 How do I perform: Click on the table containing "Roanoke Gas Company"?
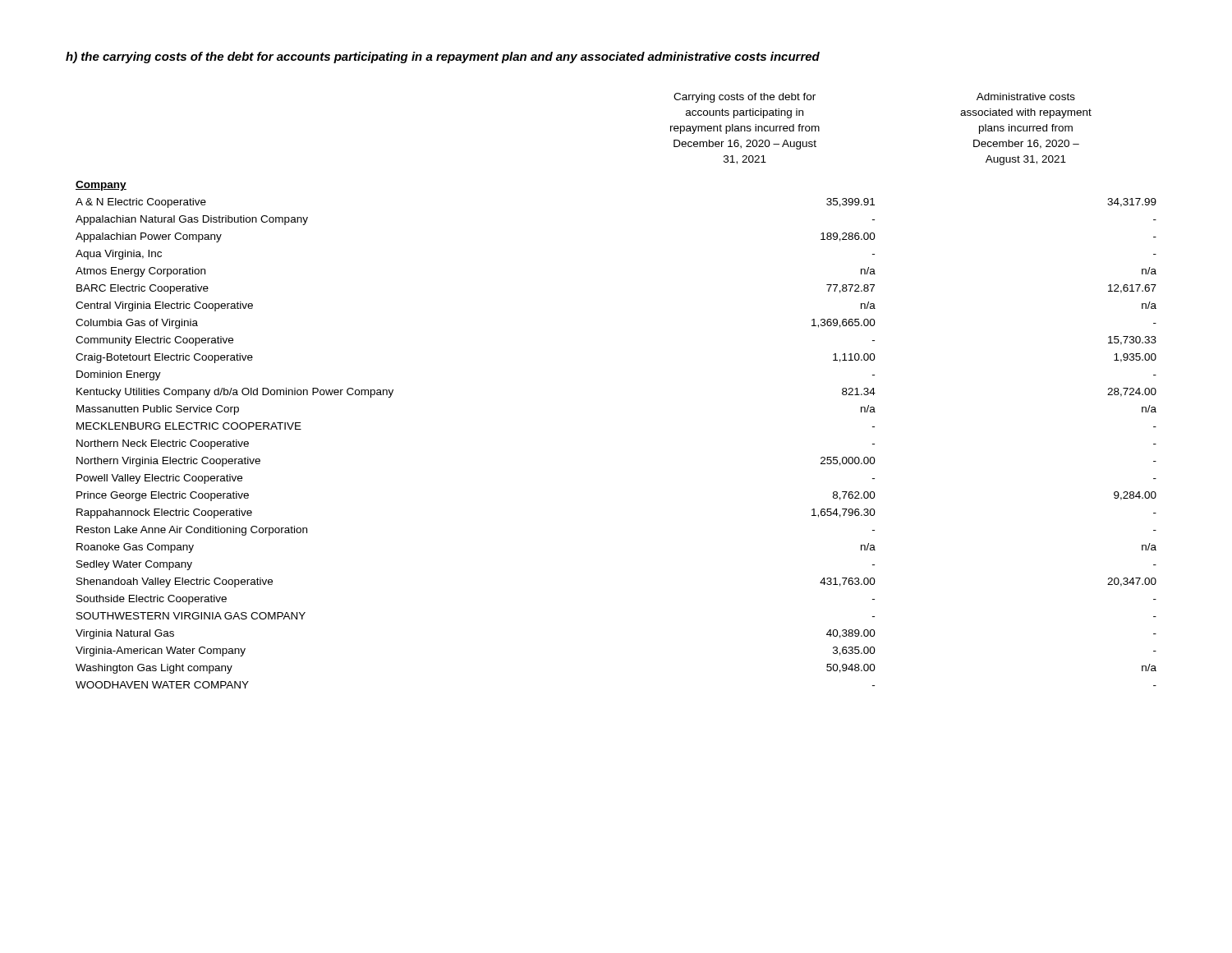616,390
